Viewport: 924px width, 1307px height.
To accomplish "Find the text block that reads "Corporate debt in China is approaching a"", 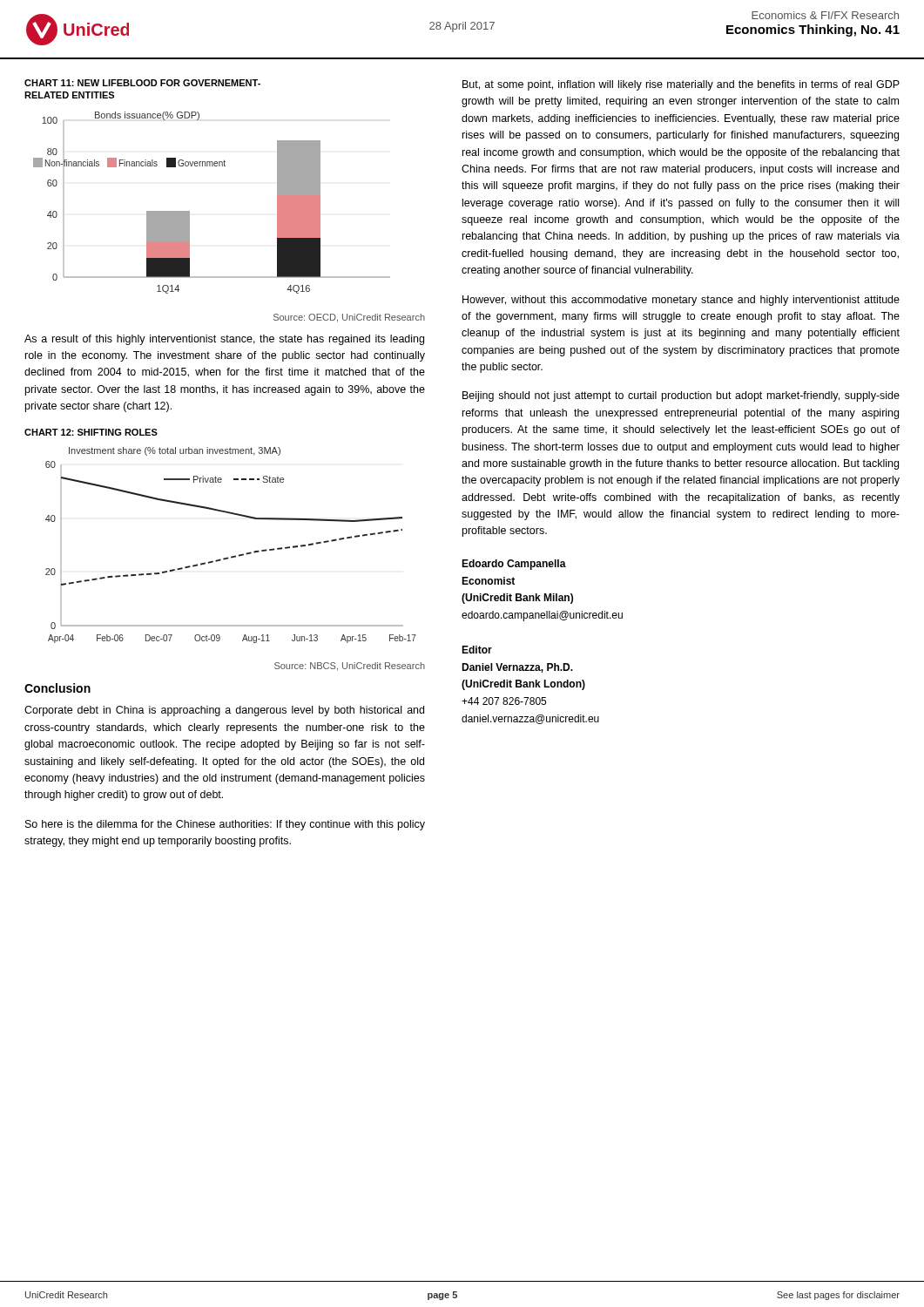I will point(225,753).
